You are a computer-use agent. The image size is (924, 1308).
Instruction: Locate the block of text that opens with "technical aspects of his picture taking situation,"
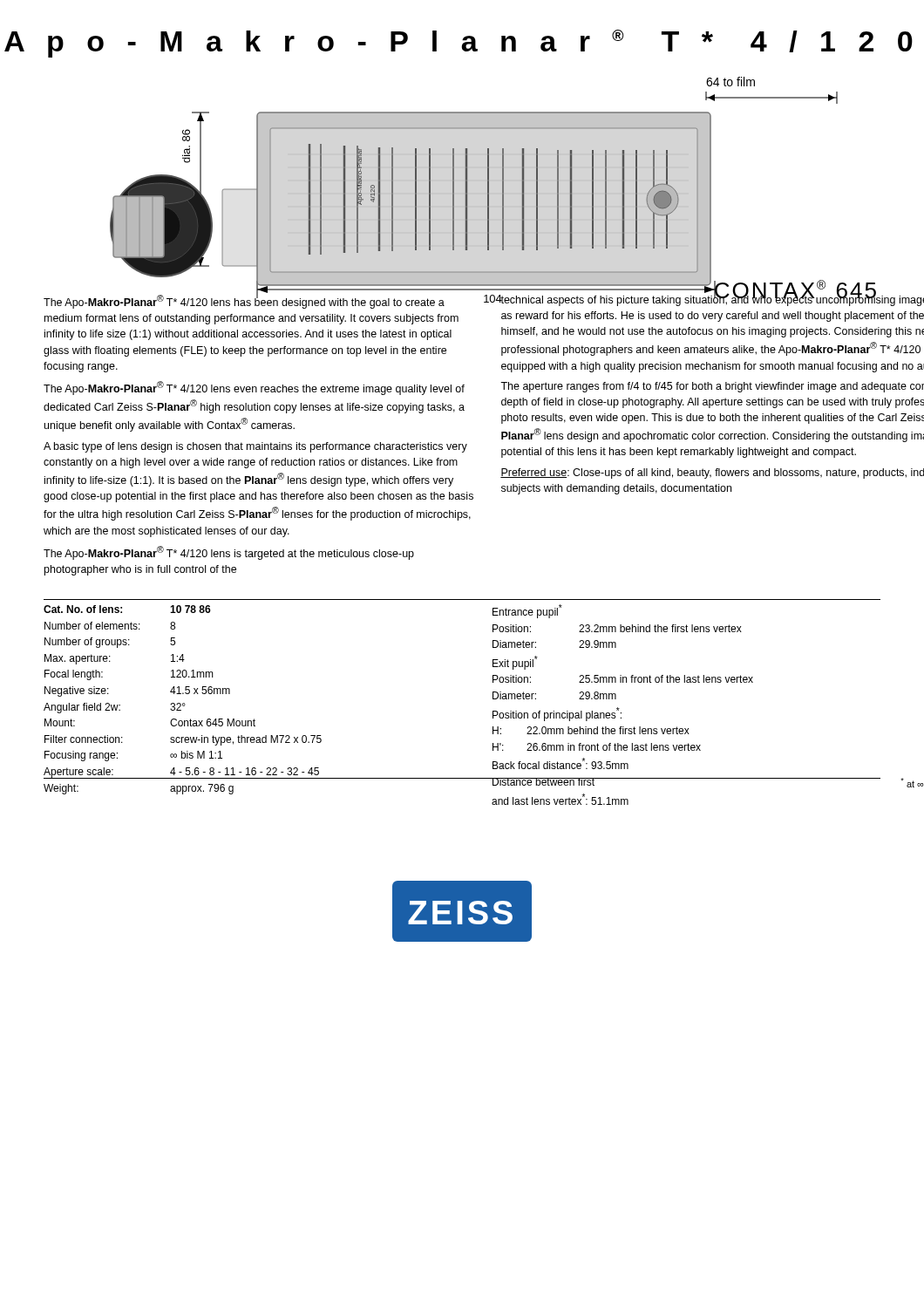[712, 394]
